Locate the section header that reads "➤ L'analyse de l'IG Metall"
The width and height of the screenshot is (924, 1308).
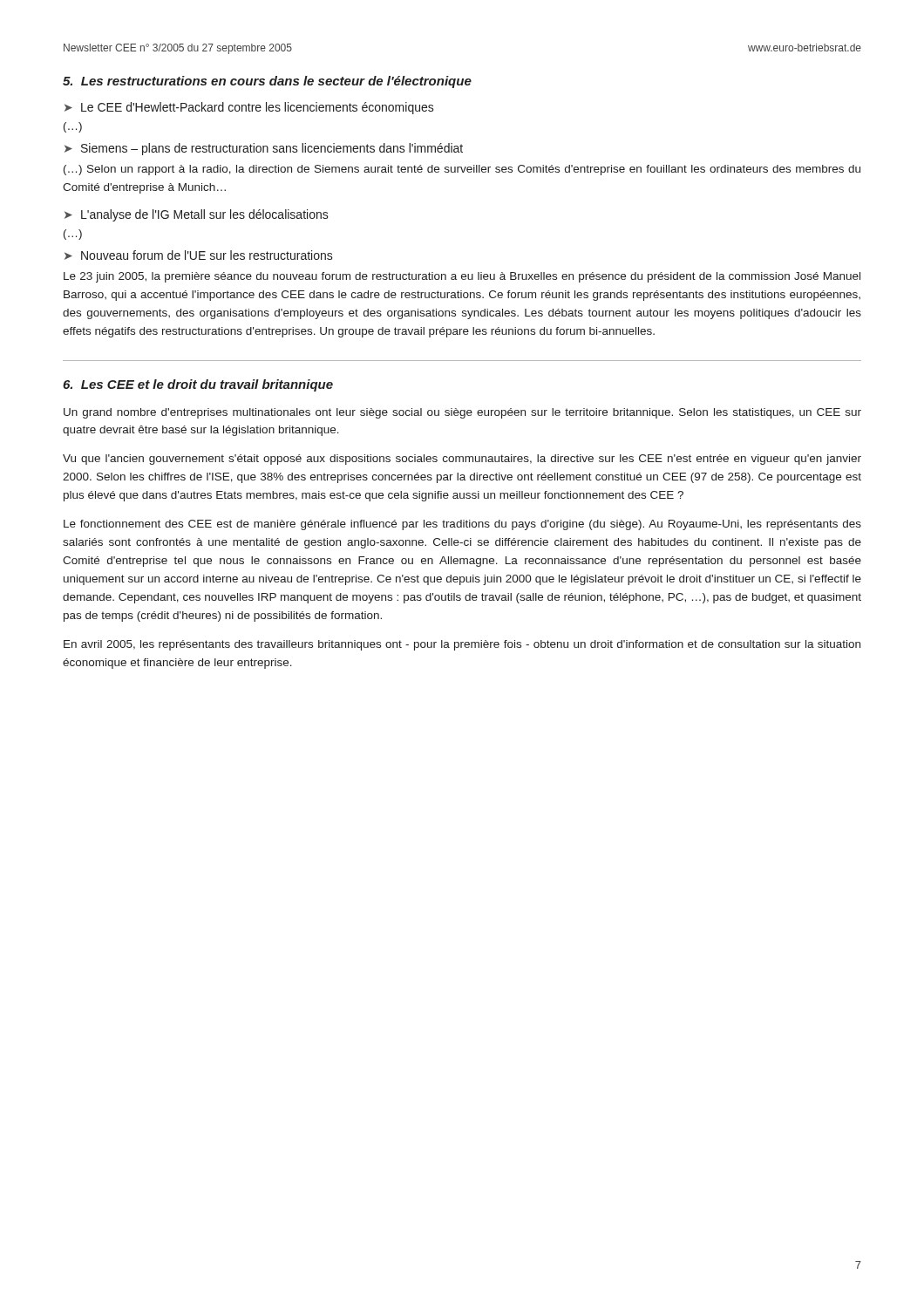coord(196,214)
